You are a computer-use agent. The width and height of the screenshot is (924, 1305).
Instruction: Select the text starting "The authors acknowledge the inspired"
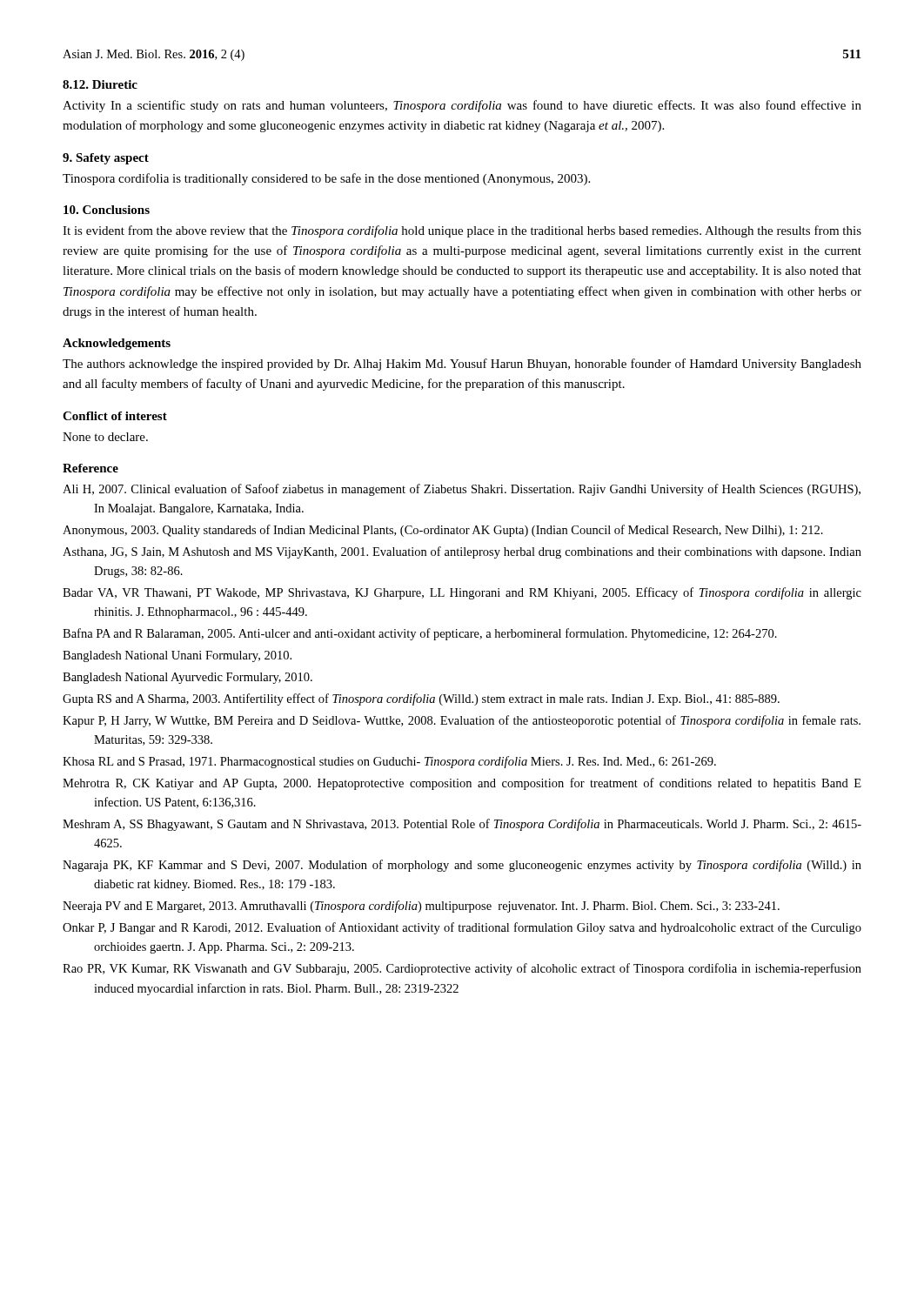(462, 374)
